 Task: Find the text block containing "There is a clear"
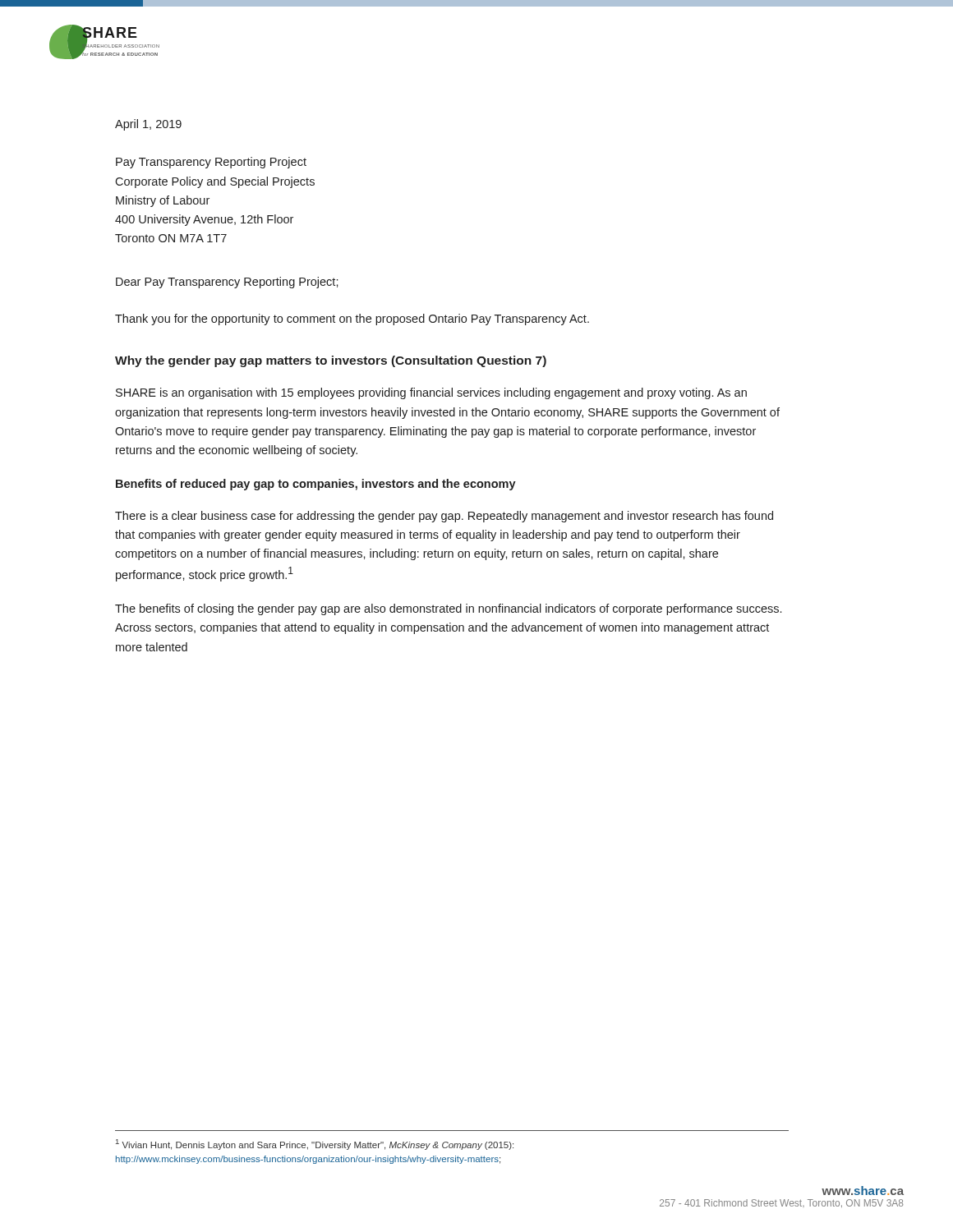(x=444, y=545)
